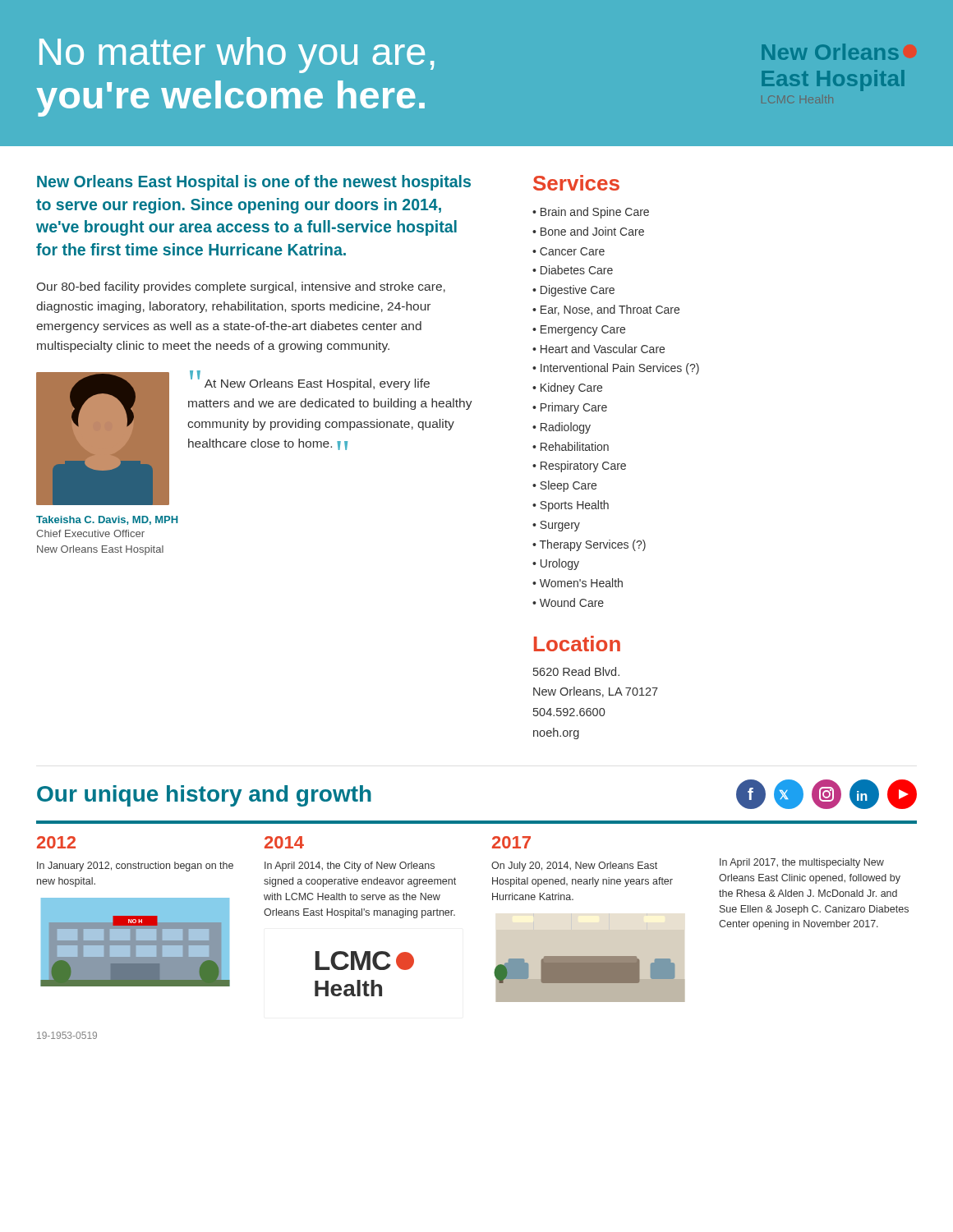Find the title
The height and width of the screenshot is (1232, 953).
[x=476, y=73]
